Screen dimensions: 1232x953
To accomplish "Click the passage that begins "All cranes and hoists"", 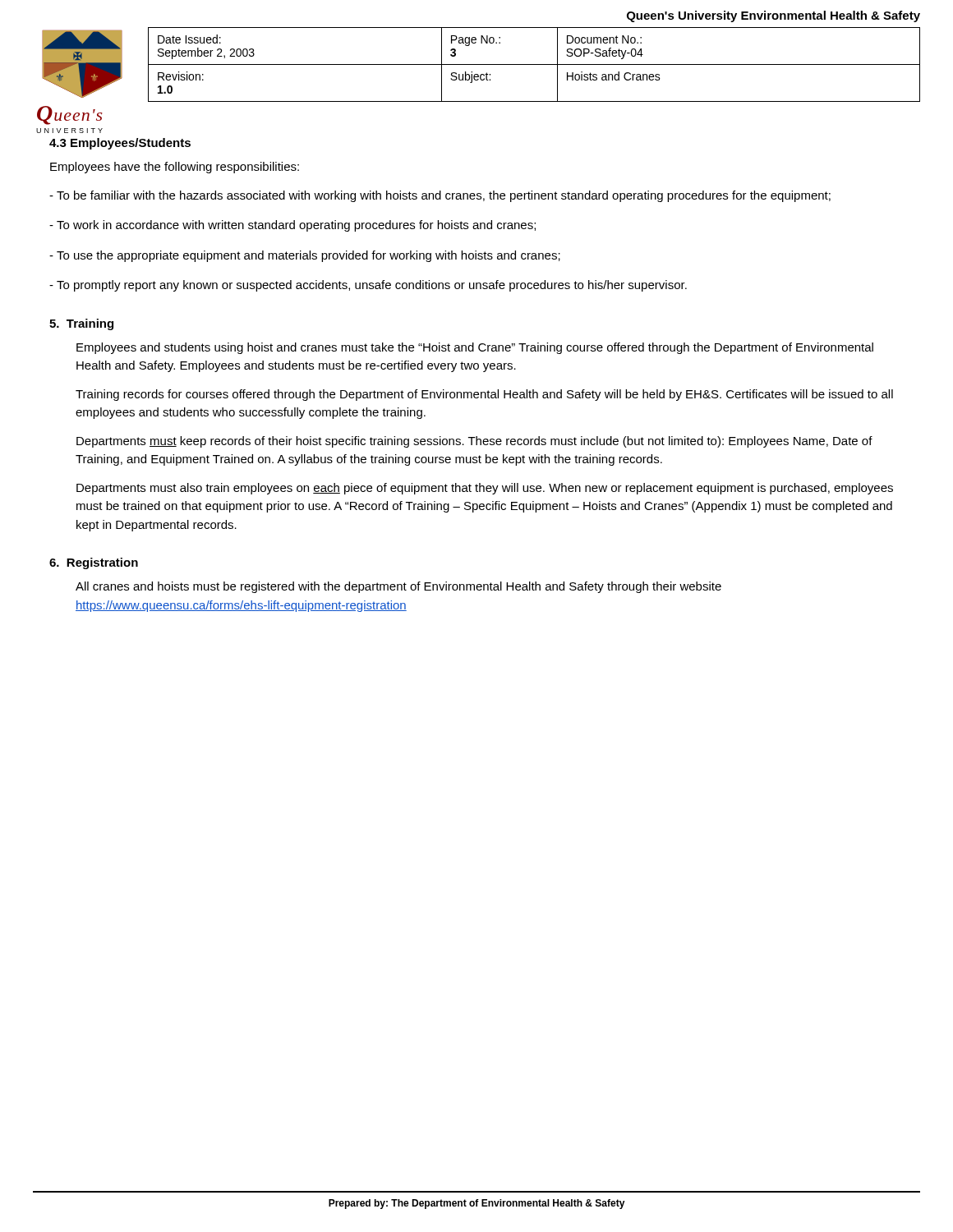I will [399, 595].
